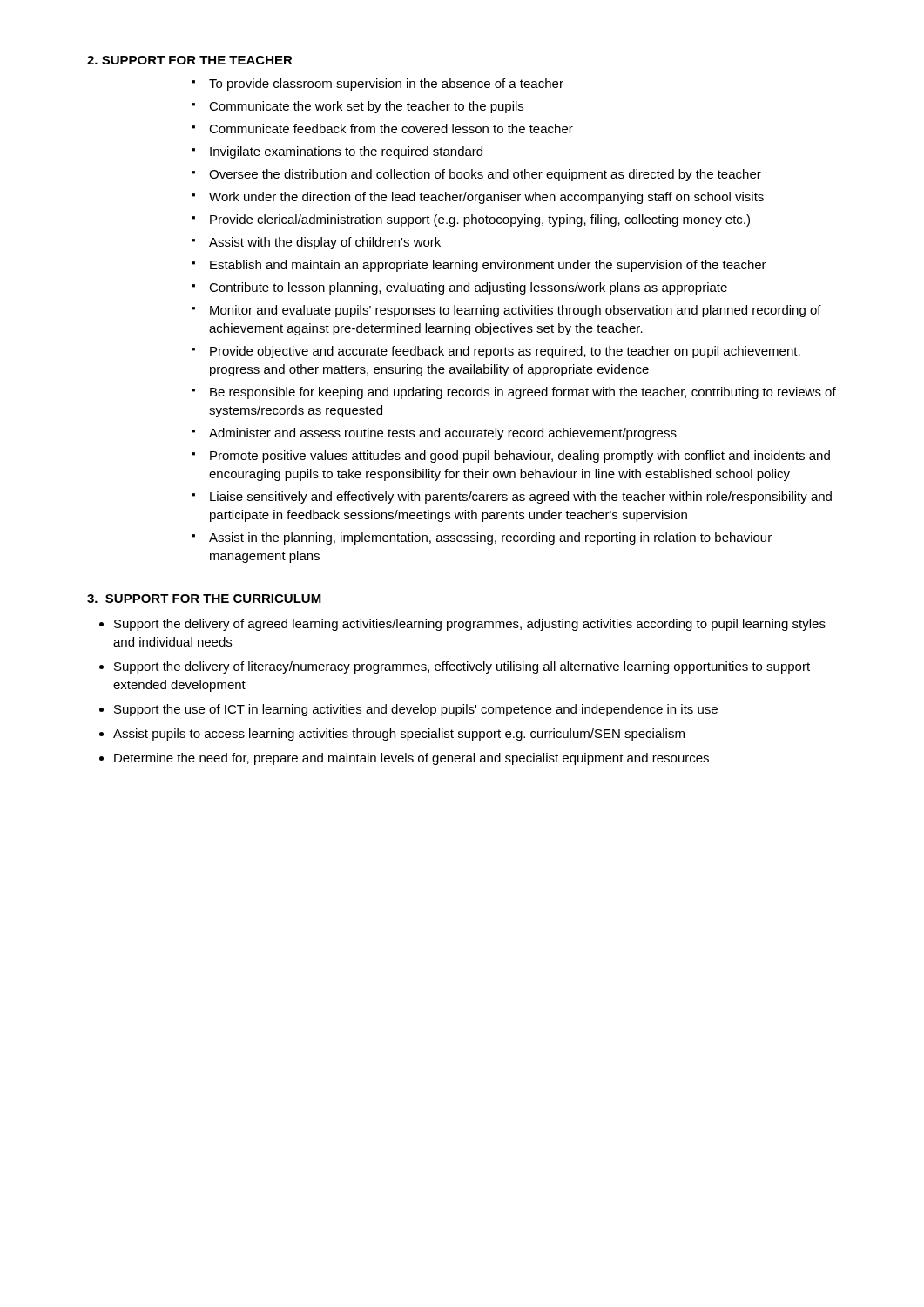Find the block on this page that starts "Invigilate examinations to the required"
Image resolution: width=924 pixels, height=1307 pixels.
(x=346, y=151)
